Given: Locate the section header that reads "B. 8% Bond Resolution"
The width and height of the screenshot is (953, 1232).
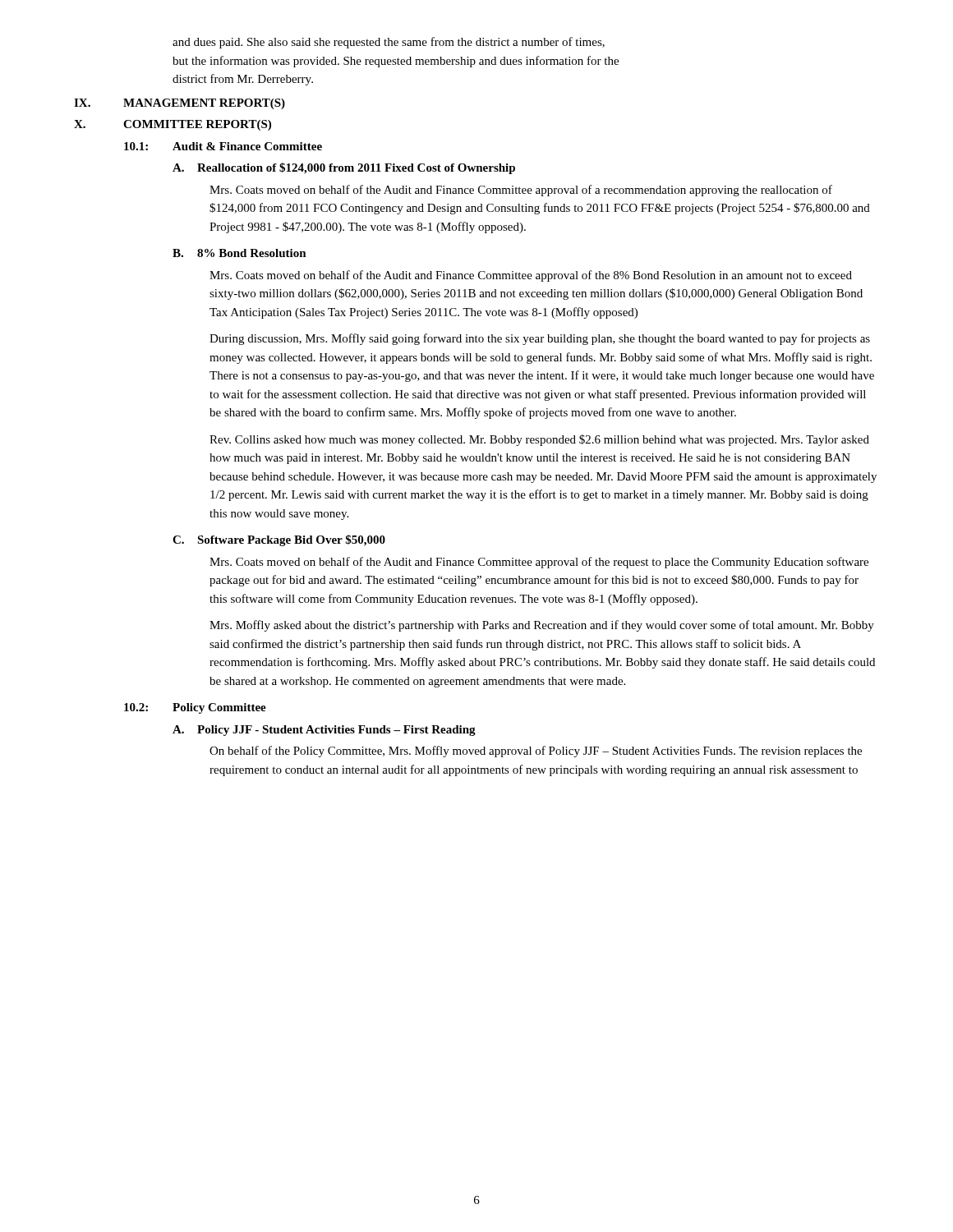Looking at the screenshot, I should pyautogui.click(x=239, y=253).
